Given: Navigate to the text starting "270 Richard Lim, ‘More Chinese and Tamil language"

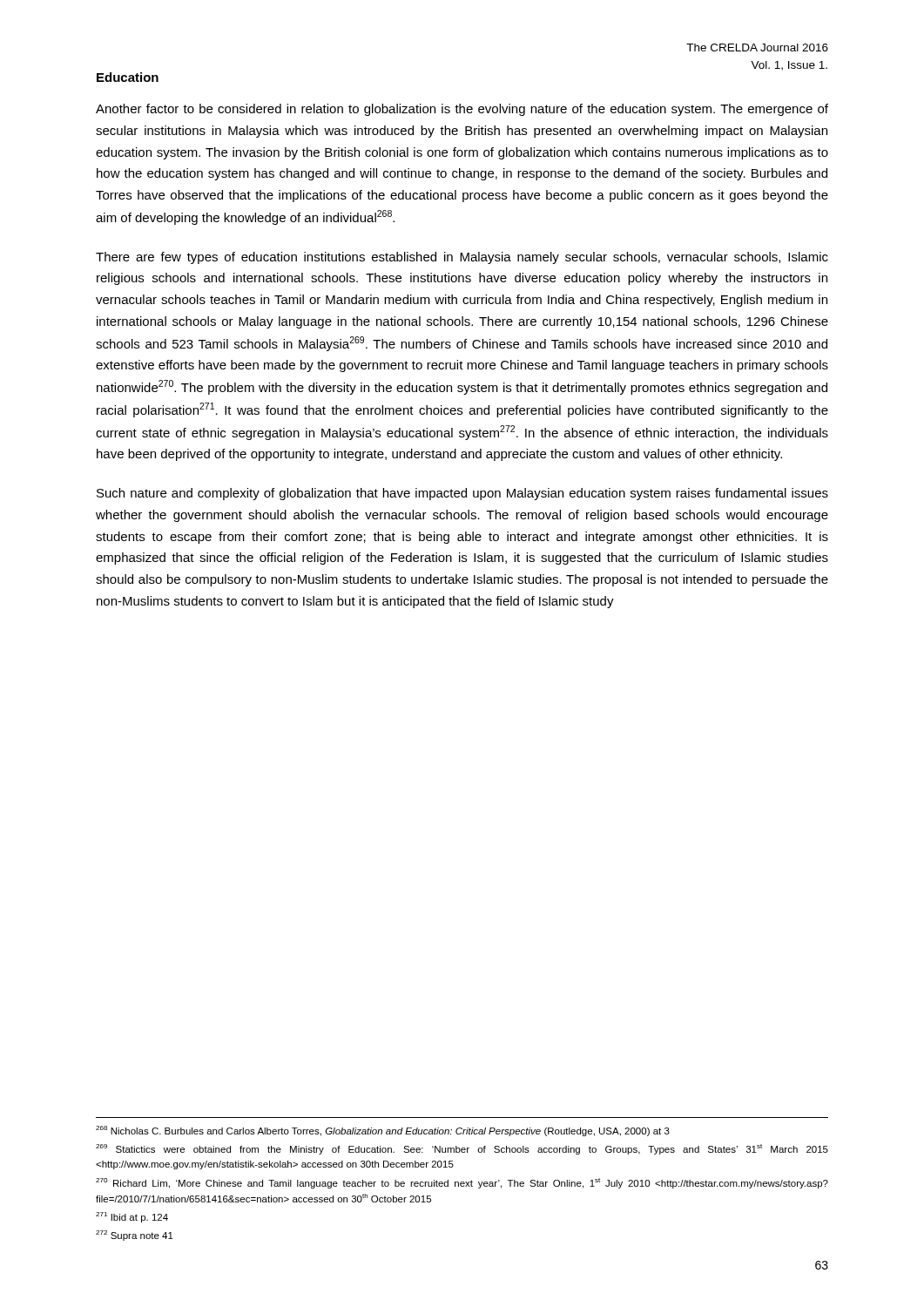Looking at the screenshot, I should (462, 1190).
